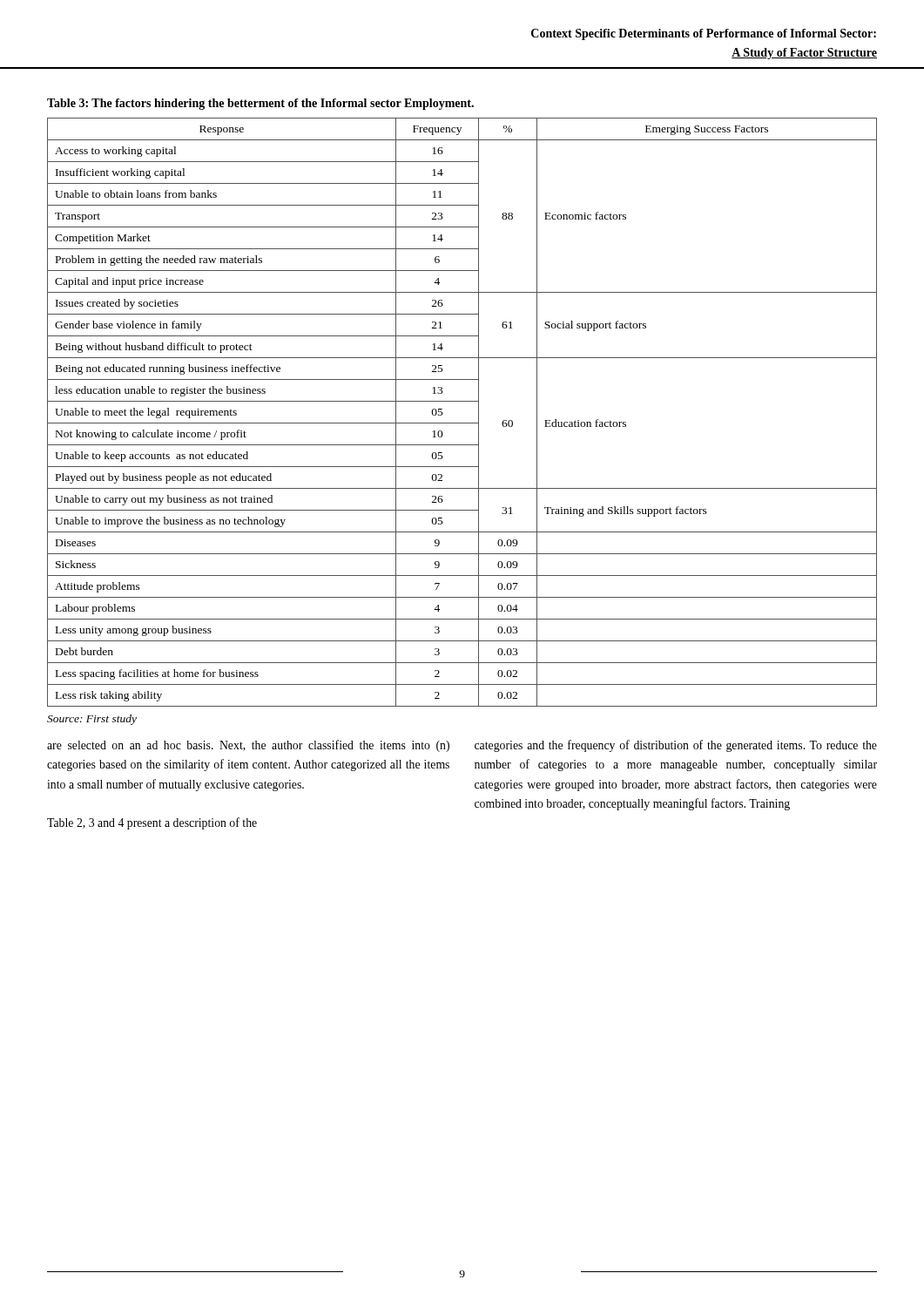
Task: Locate the table with the text "Gender base violence"
Action: click(x=462, y=412)
